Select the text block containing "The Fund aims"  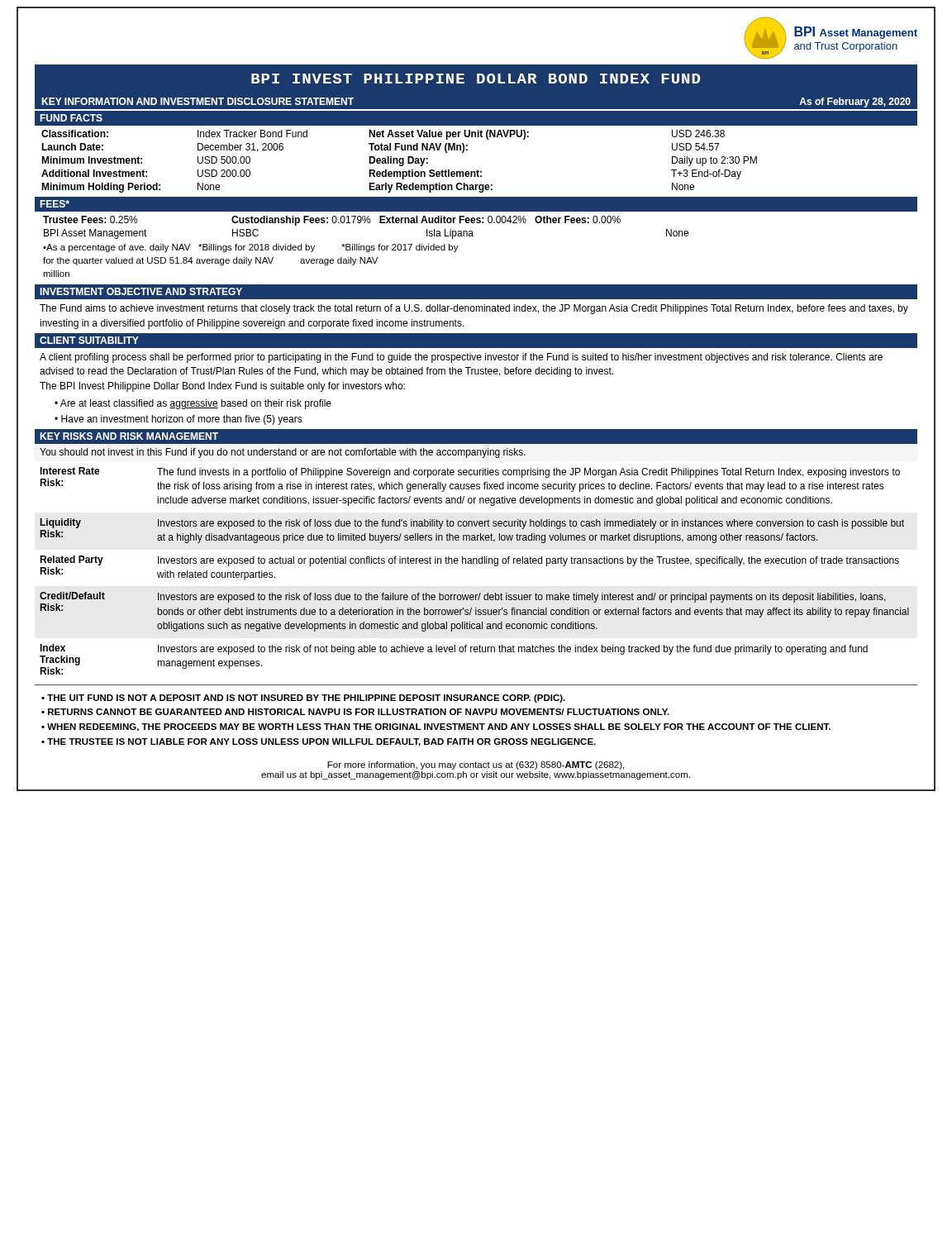(474, 316)
